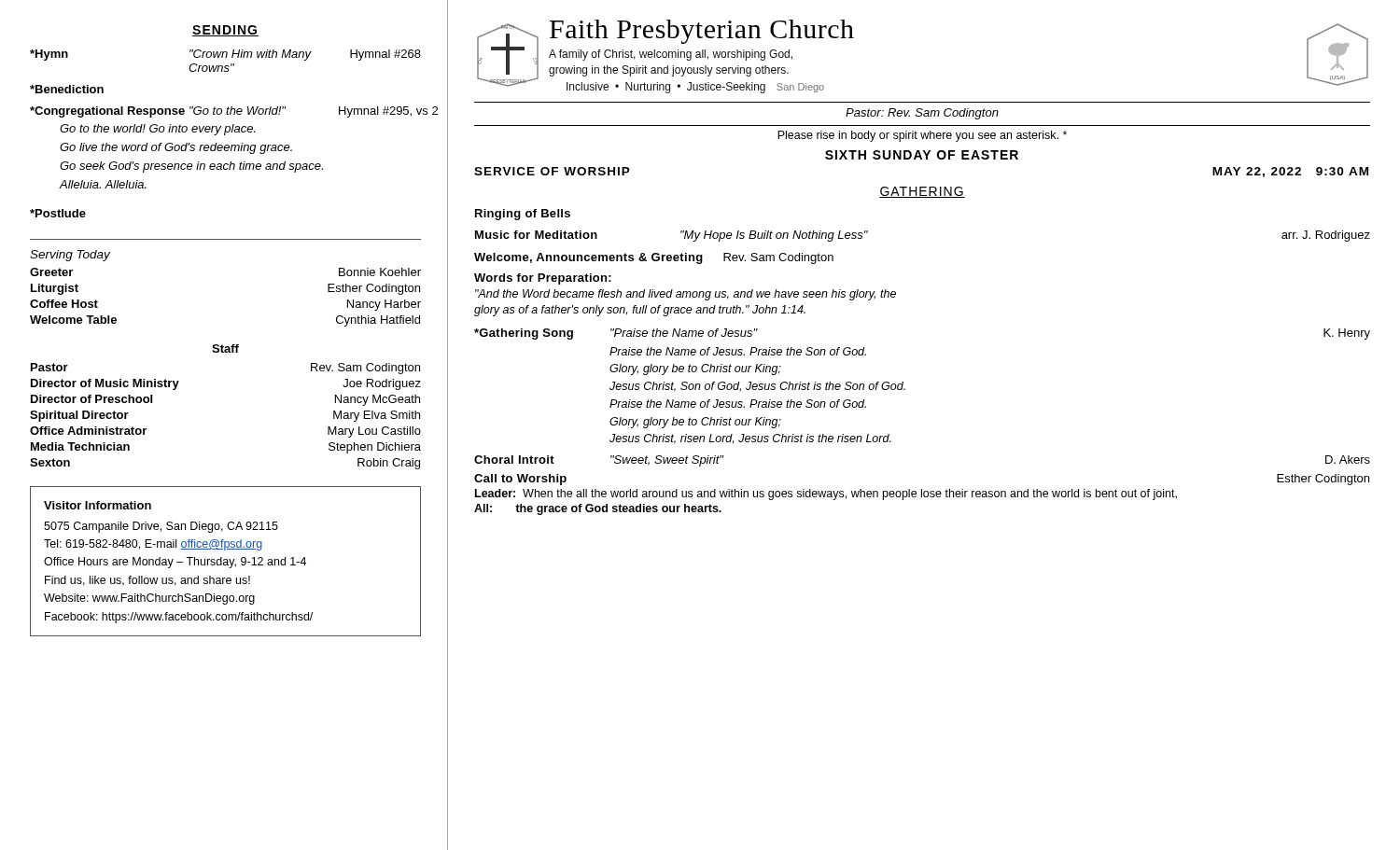The width and height of the screenshot is (1400, 850).
Task: Select the text block starting "Welcome, Announcements & Greeting Rev. Sam Codington"
Action: point(654,257)
